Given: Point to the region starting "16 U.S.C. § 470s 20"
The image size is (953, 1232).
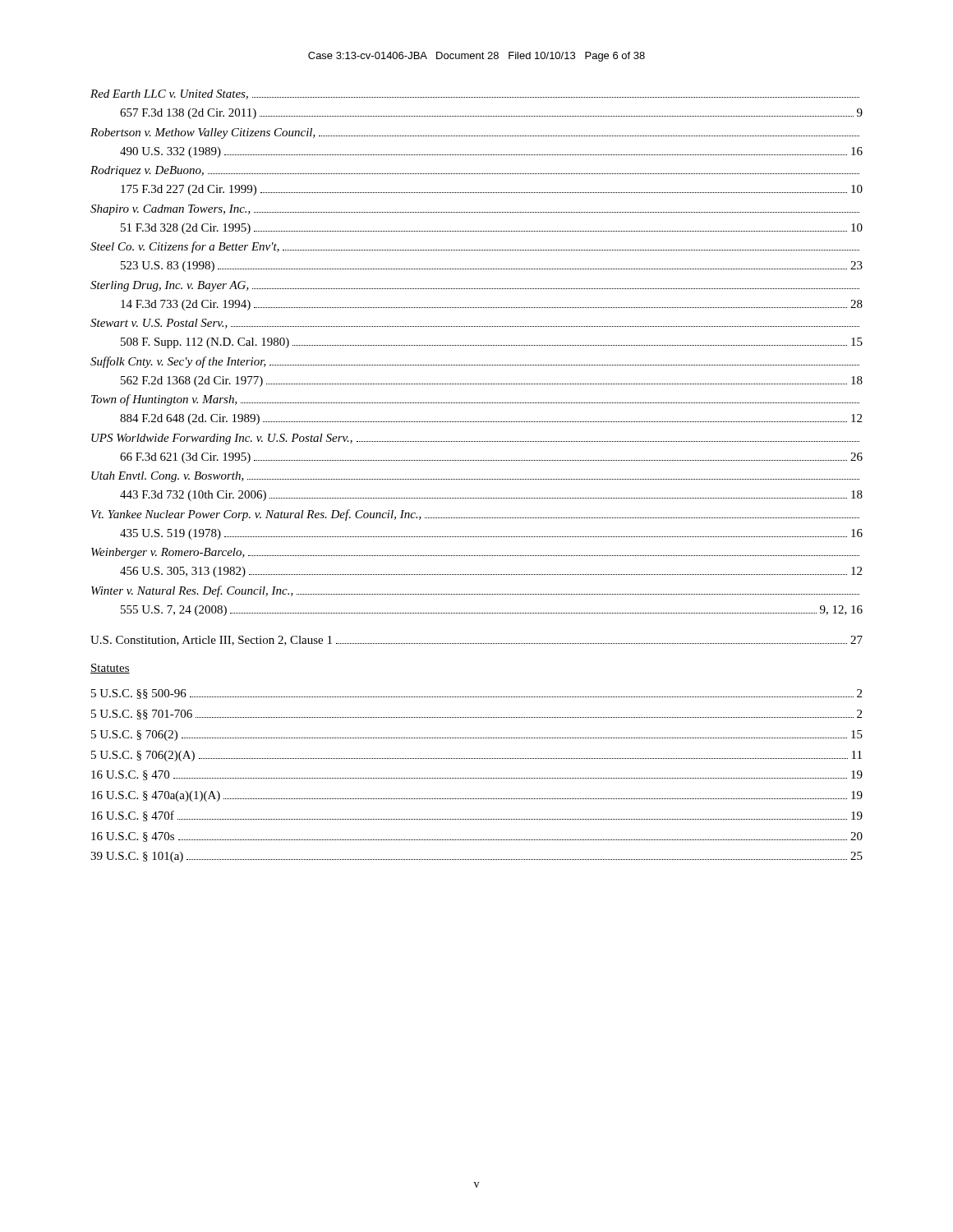Looking at the screenshot, I should [476, 836].
